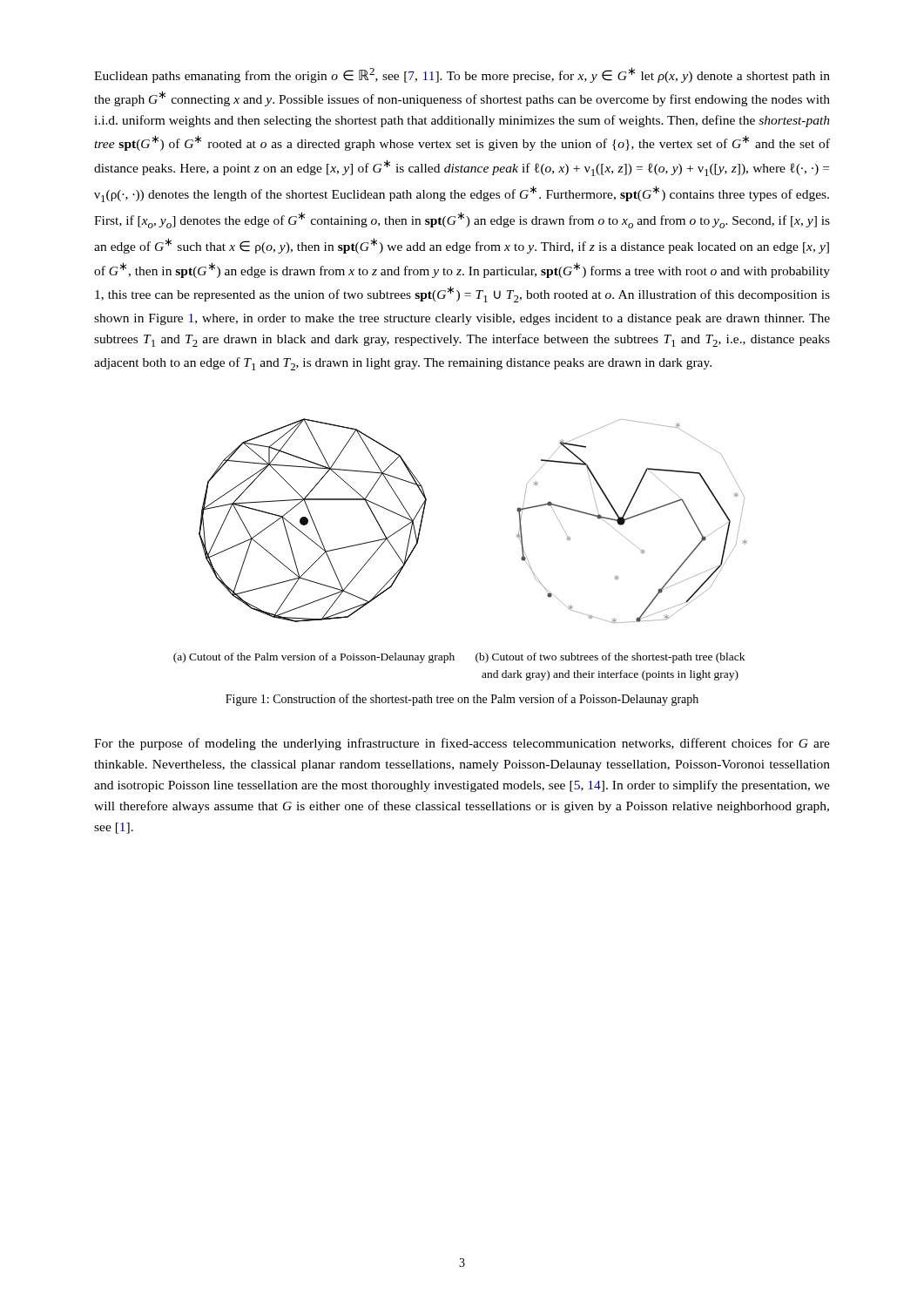The image size is (924, 1307).
Task: Select the passage starting "(a) Cutout of the Palm version"
Action: pyautogui.click(x=314, y=657)
